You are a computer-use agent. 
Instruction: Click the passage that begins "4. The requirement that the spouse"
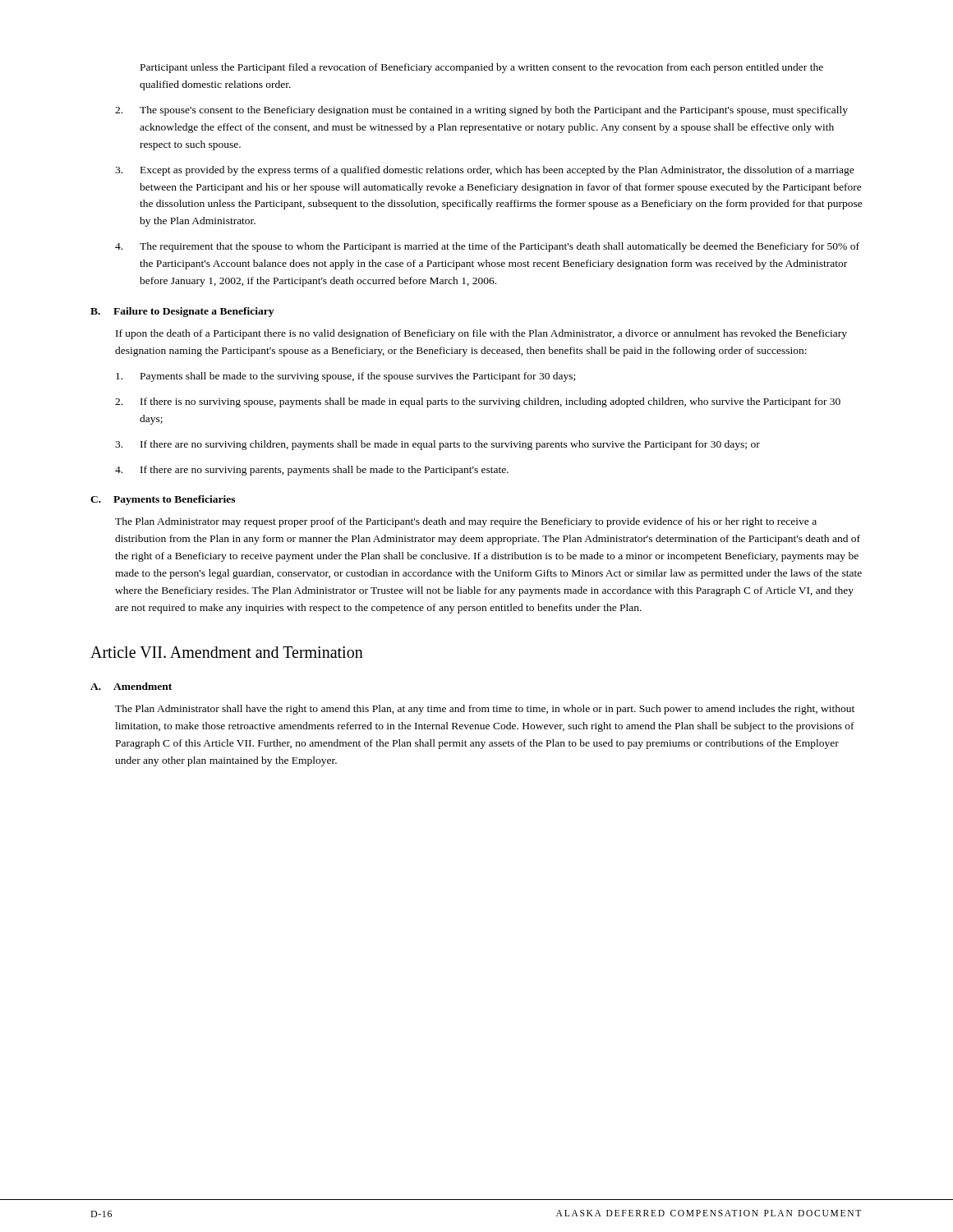pyautogui.click(x=489, y=264)
